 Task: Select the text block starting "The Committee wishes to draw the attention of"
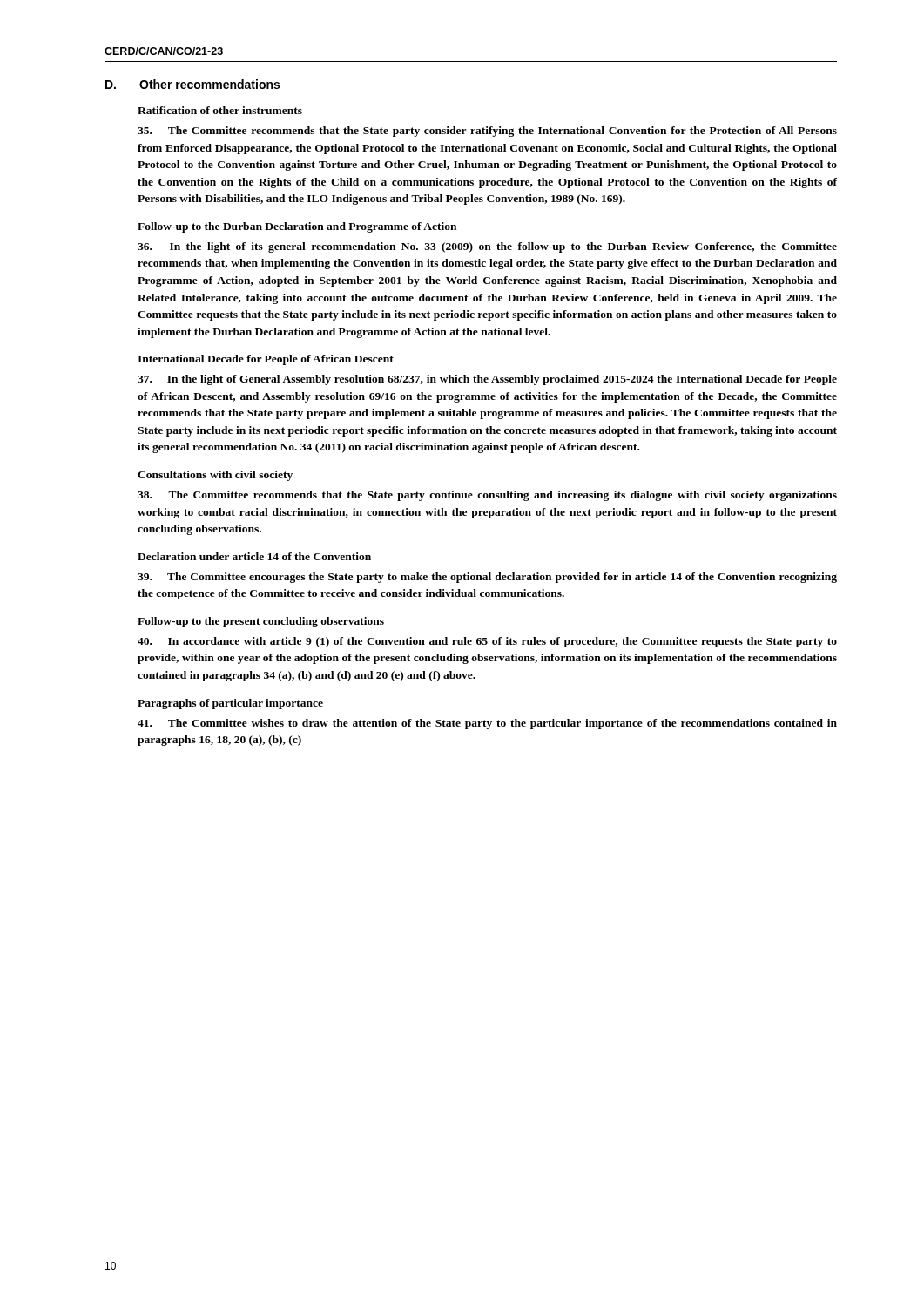pos(487,730)
